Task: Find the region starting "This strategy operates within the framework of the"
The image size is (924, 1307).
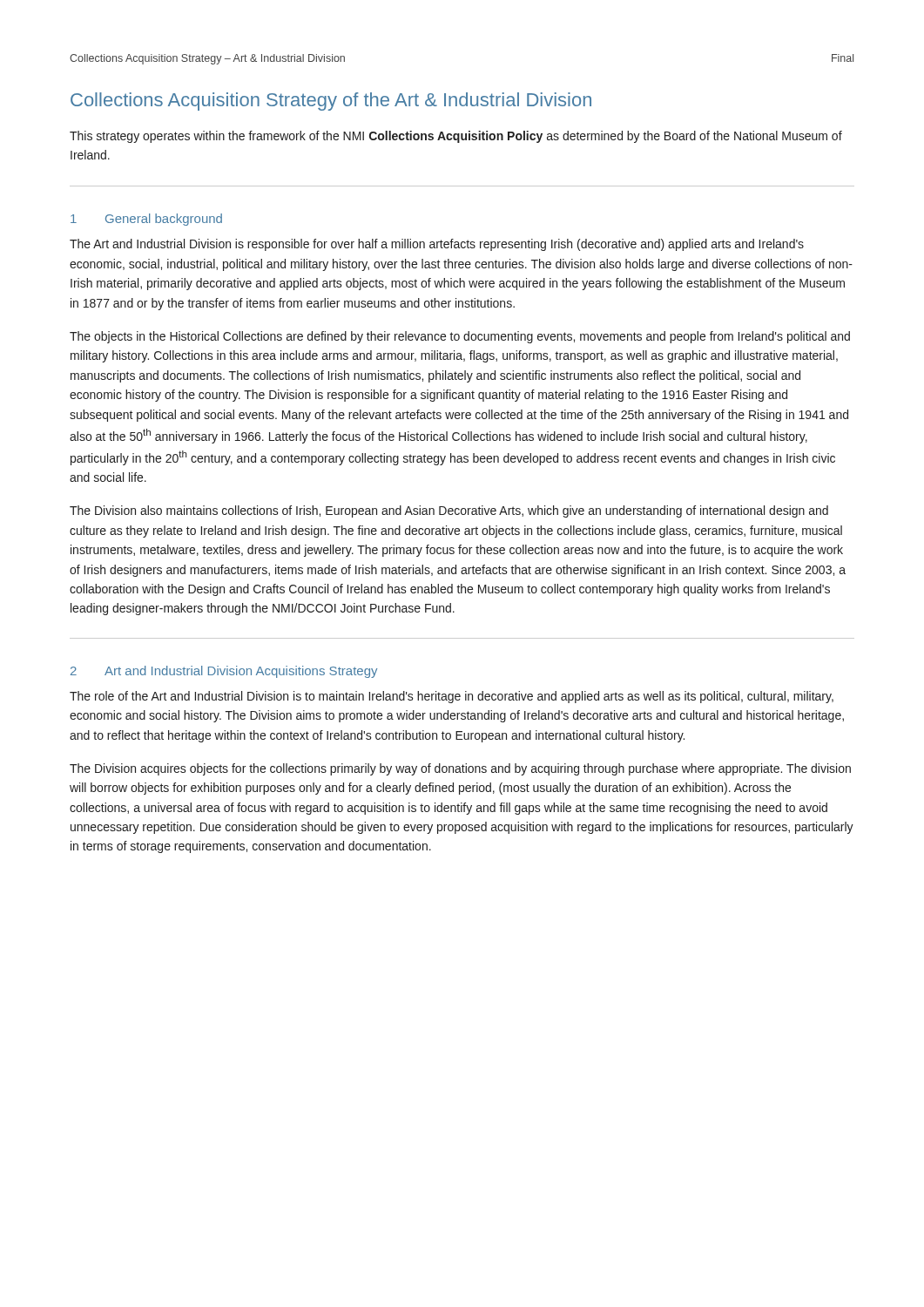Action: click(x=456, y=145)
